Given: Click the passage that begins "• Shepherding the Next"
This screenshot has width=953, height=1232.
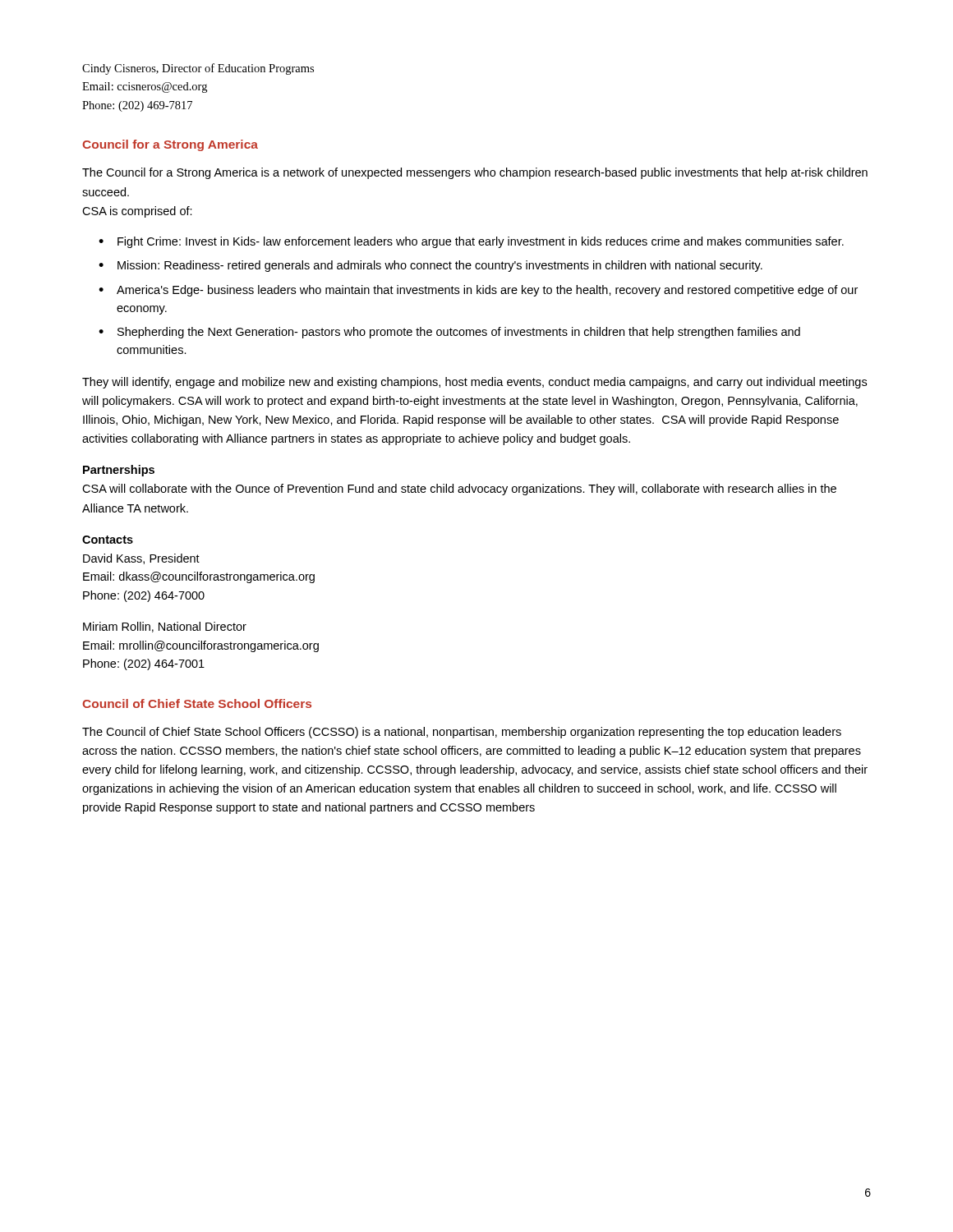Looking at the screenshot, I should click(x=485, y=341).
